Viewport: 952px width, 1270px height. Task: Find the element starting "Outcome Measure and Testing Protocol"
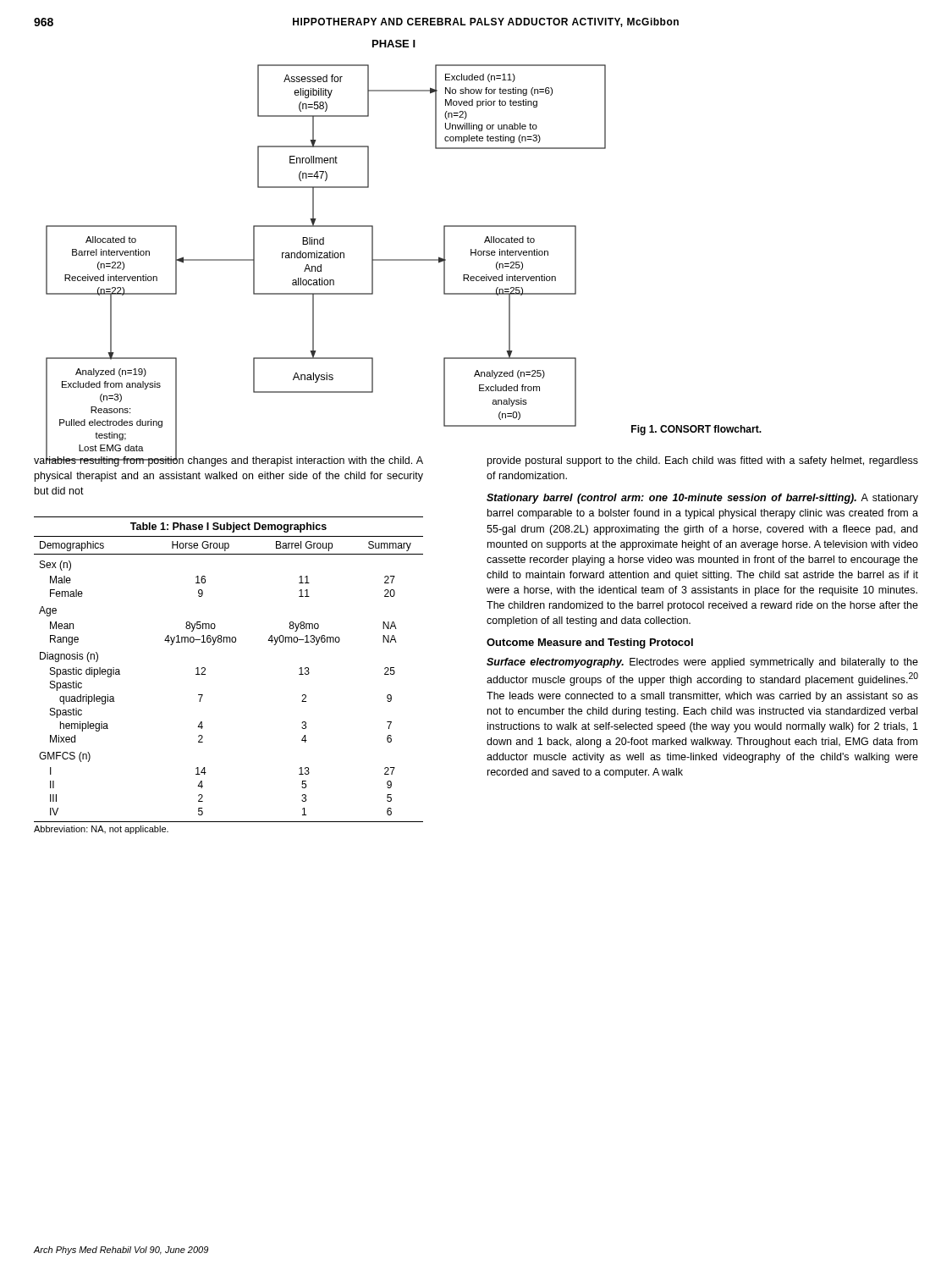pyautogui.click(x=590, y=642)
